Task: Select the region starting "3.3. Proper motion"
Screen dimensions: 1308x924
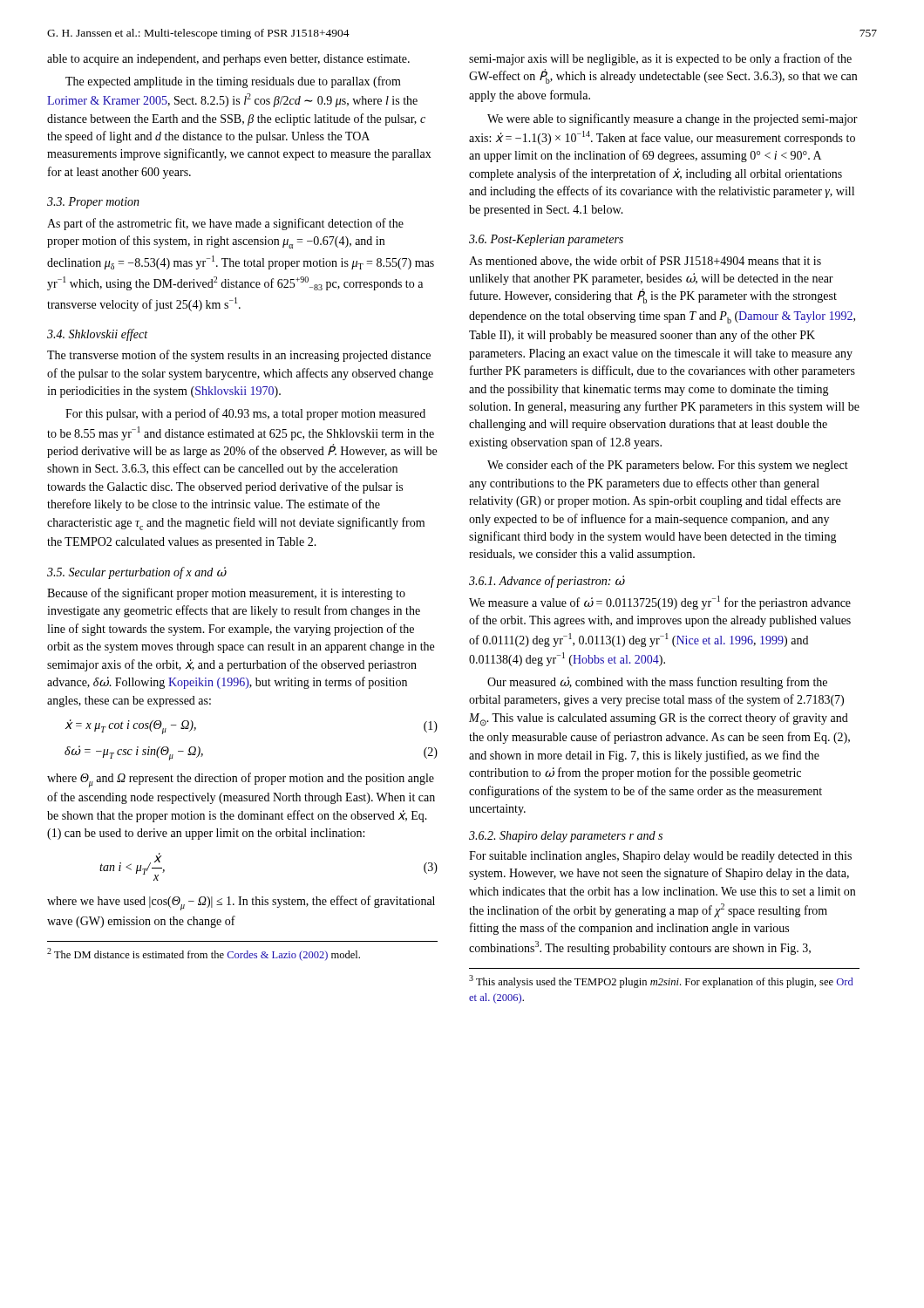Action: 93,203
